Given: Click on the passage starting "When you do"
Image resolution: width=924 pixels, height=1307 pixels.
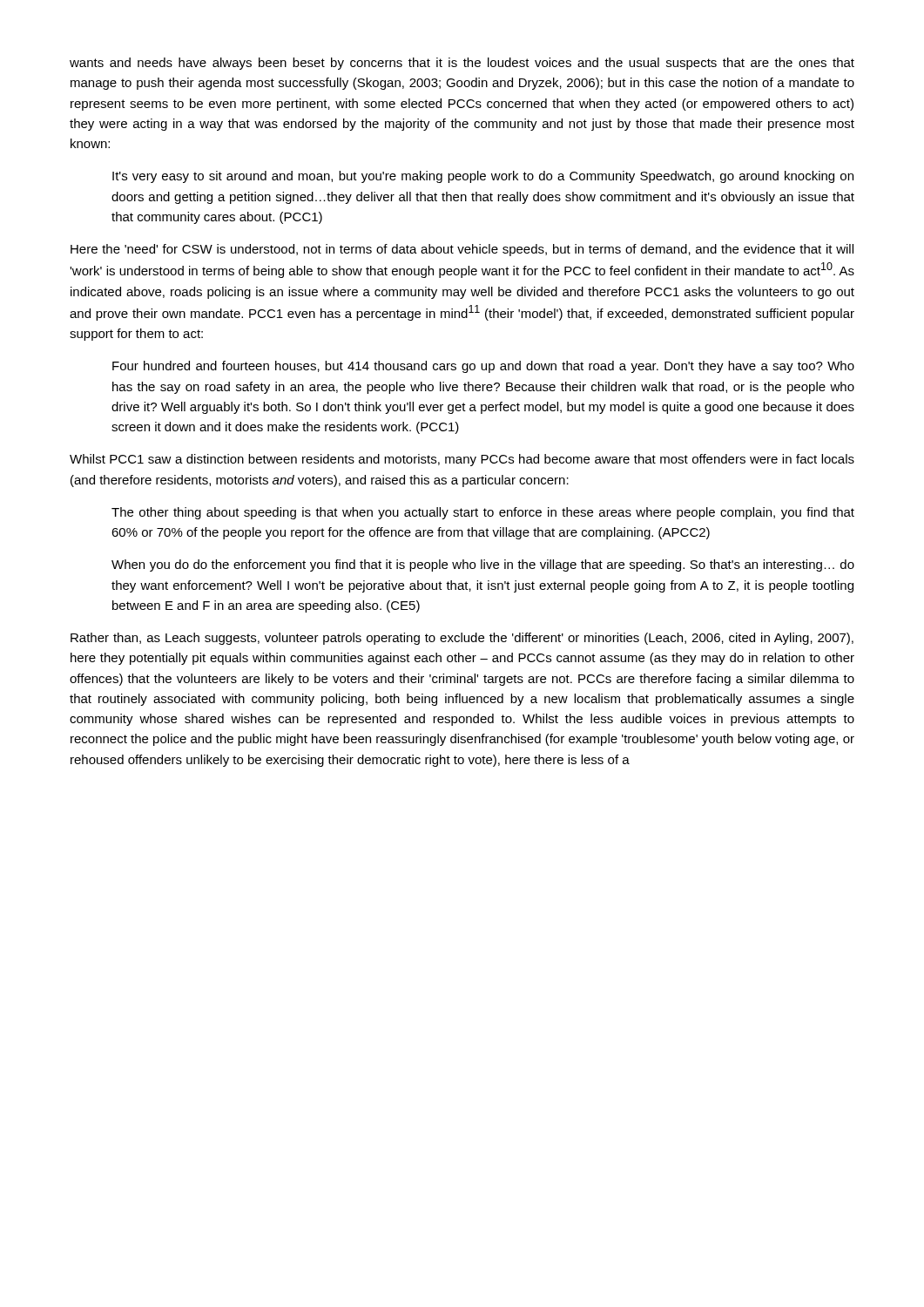Looking at the screenshot, I should point(483,585).
